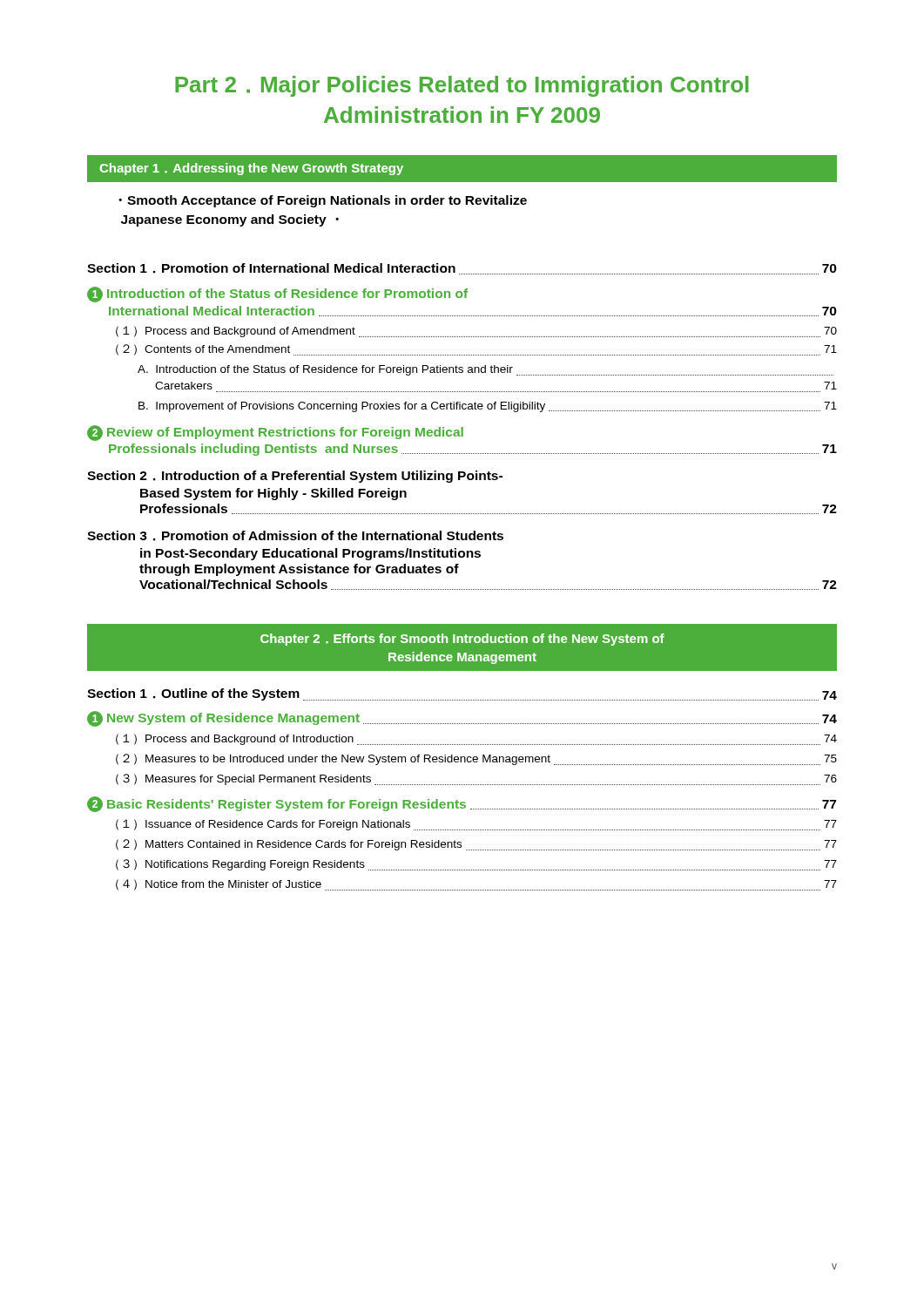The width and height of the screenshot is (924, 1307).
Task: Point to the block beginning "（２）Measures to be Introduced"
Action: [x=462, y=759]
